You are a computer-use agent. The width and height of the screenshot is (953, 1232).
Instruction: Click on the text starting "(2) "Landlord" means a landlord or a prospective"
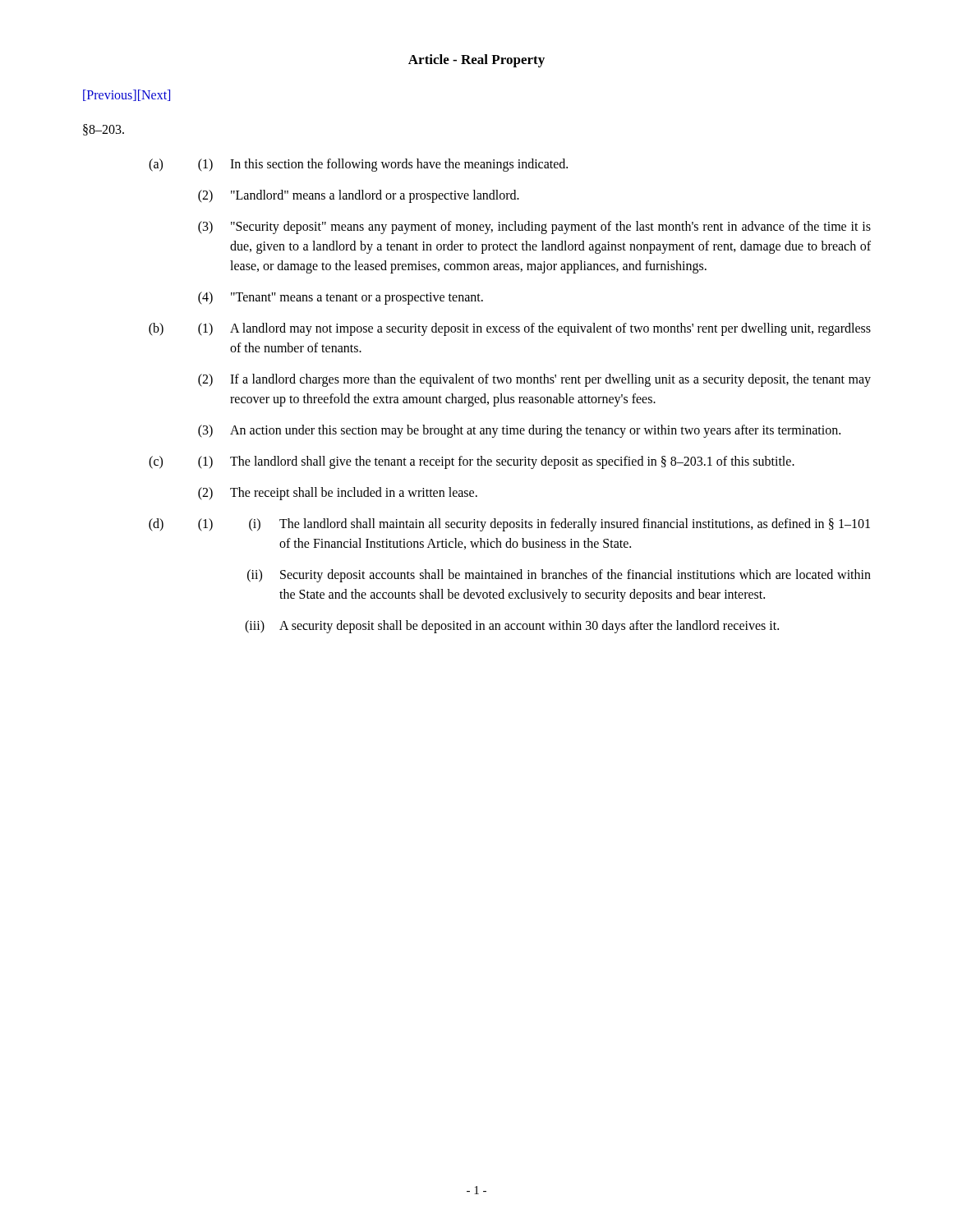tap(526, 195)
